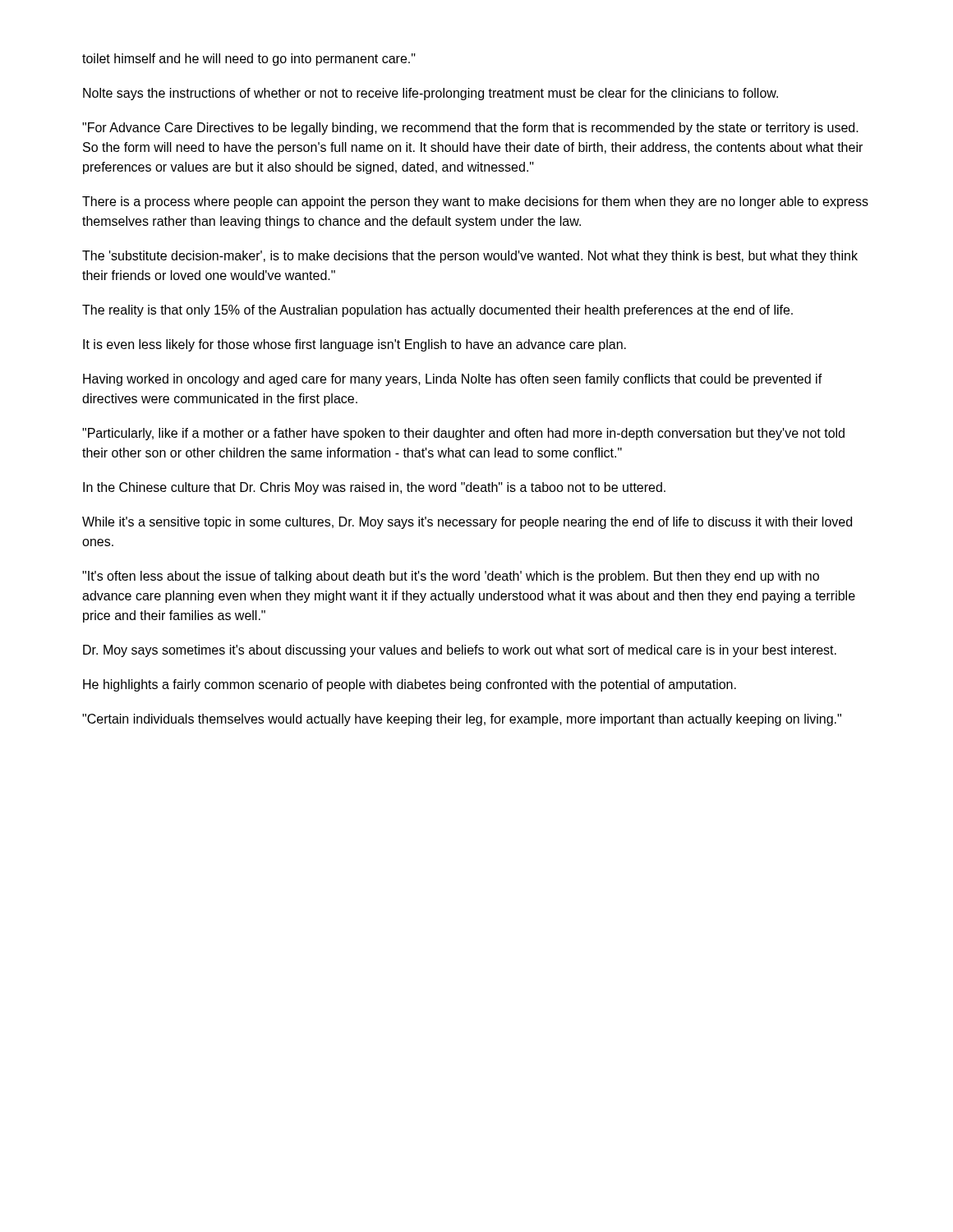Point to the block beginning "The 'substitute decision-maker',"
Image resolution: width=953 pixels, height=1232 pixels.
(x=470, y=266)
